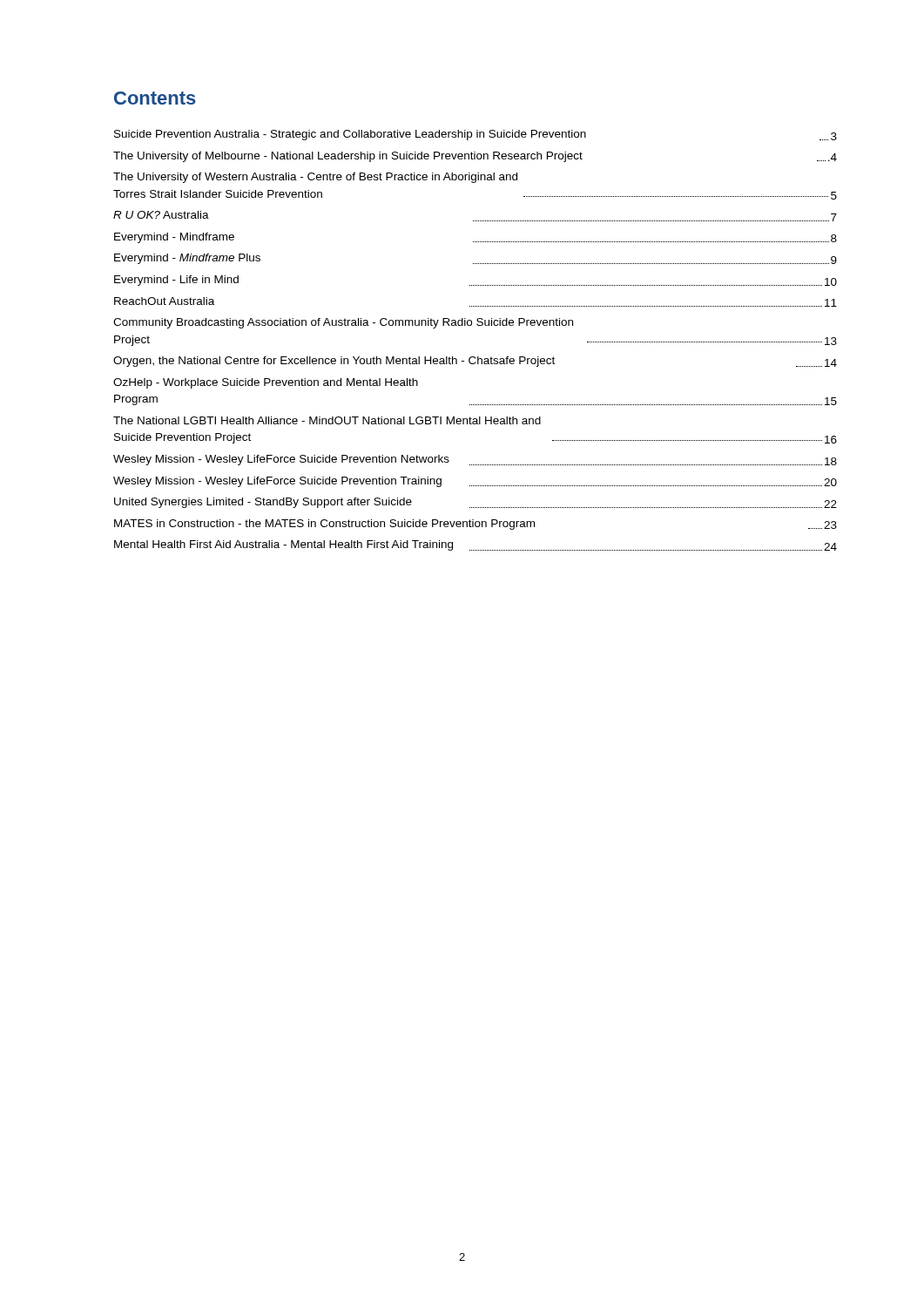Click the passage that begins "Suicide Prevention Australia"
This screenshot has height=1307, width=924.
point(475,134)
